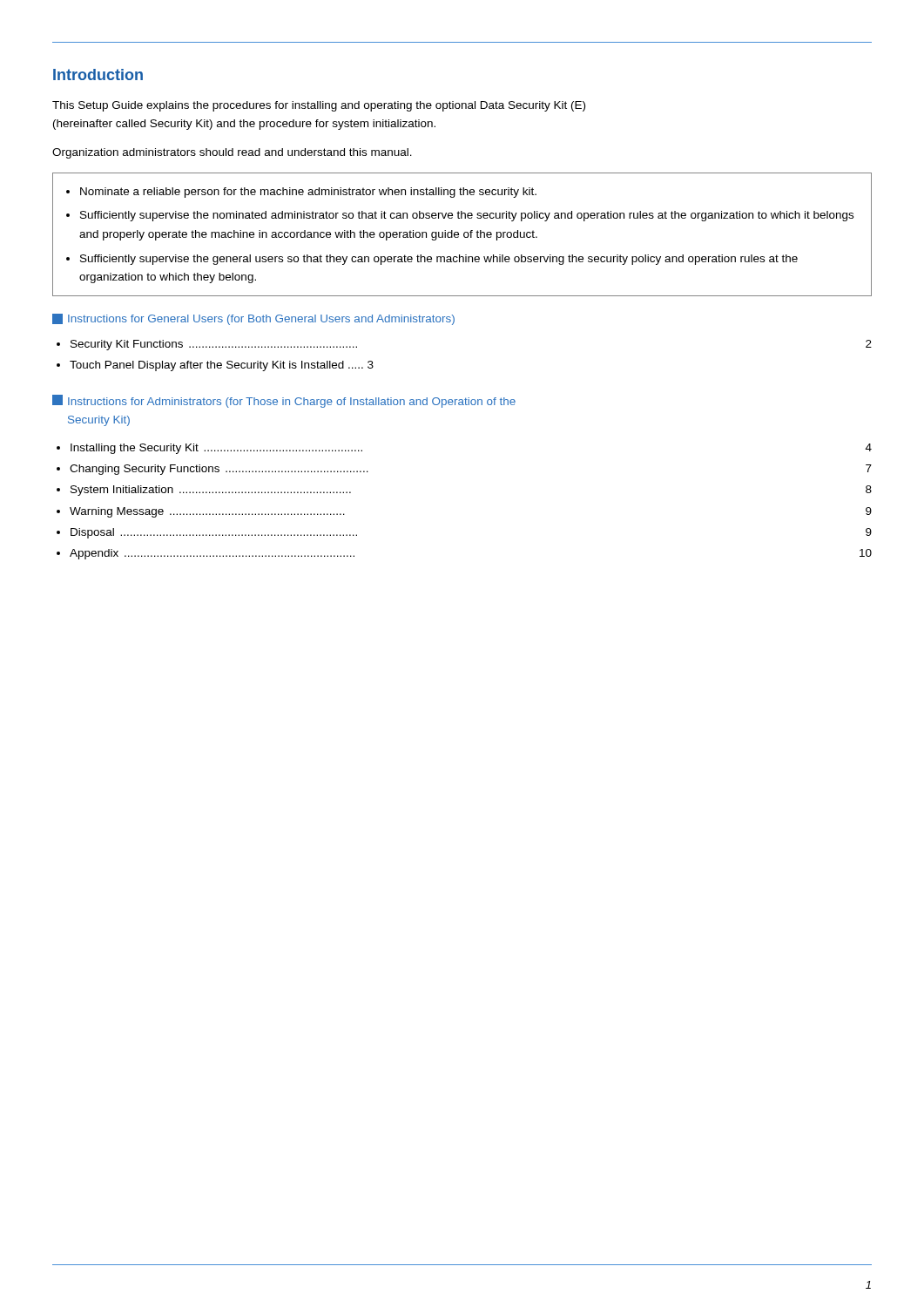
Task: Select the element starting "System Initialization"
Action: point(127,490)
